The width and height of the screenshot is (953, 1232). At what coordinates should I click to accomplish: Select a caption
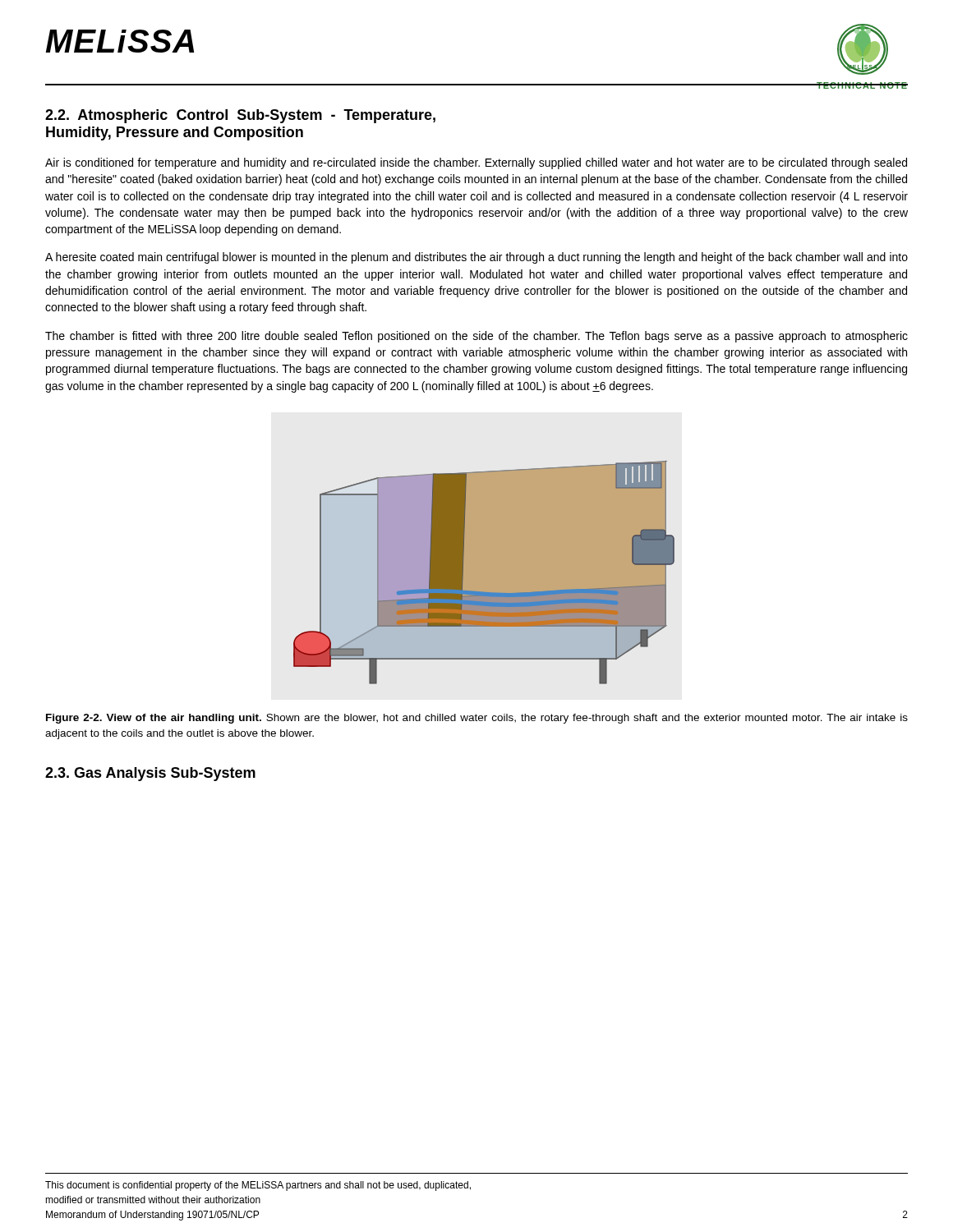click(476, 725)
